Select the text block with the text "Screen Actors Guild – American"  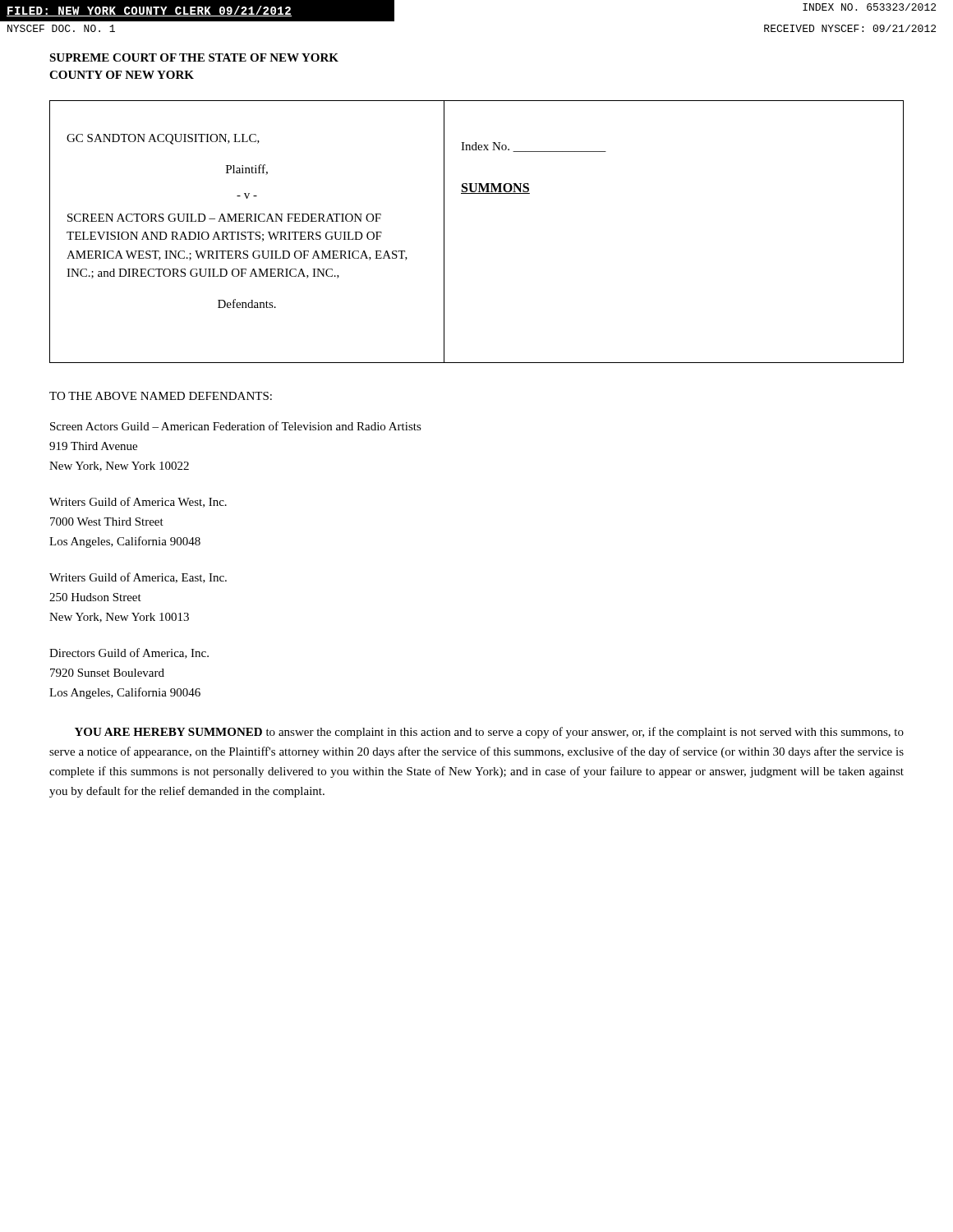coord(236,426)
